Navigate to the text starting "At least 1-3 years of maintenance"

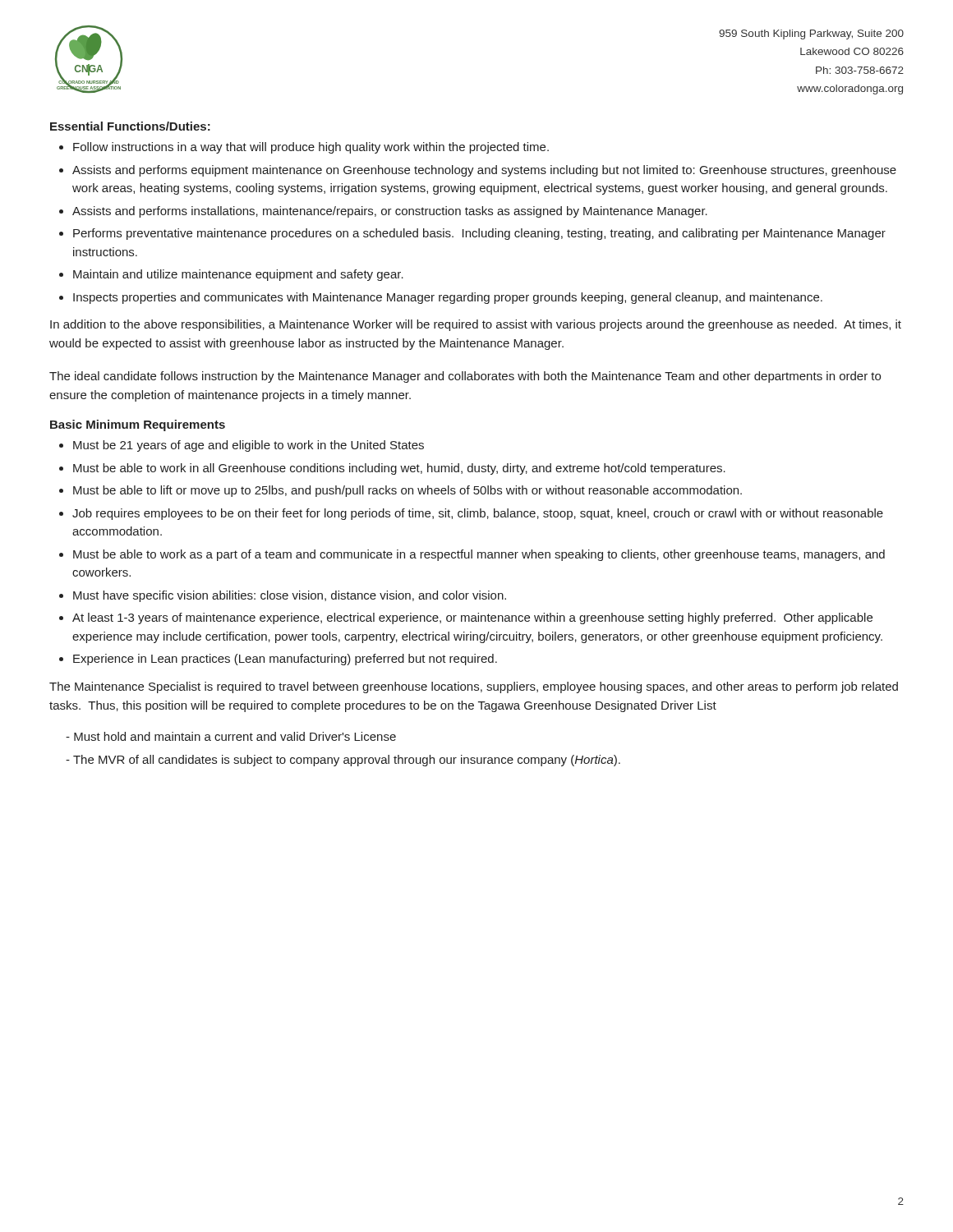pos(478,626)
